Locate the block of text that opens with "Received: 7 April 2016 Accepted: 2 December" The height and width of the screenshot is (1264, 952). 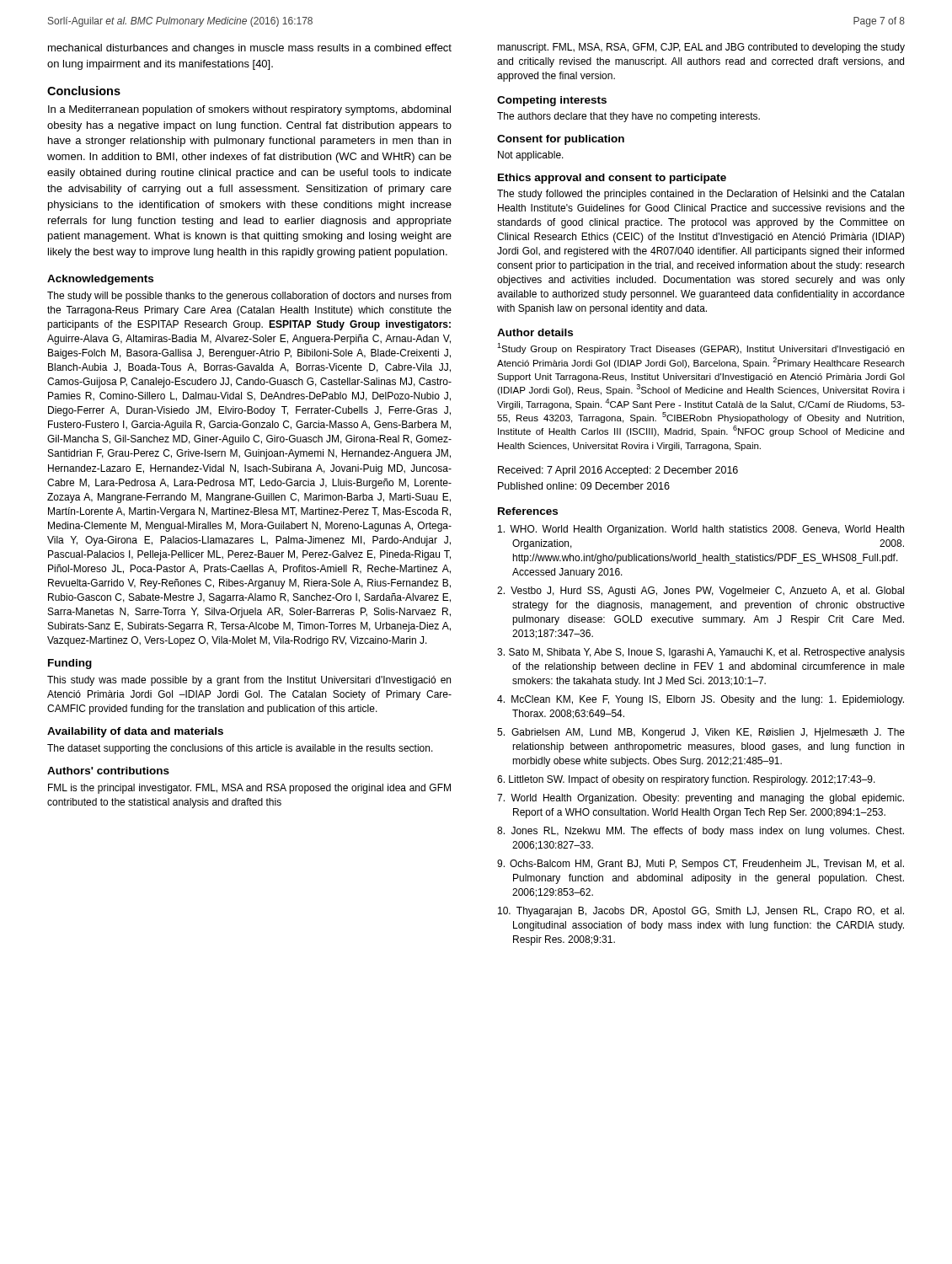pyautogui.click(x=618, y=478)
